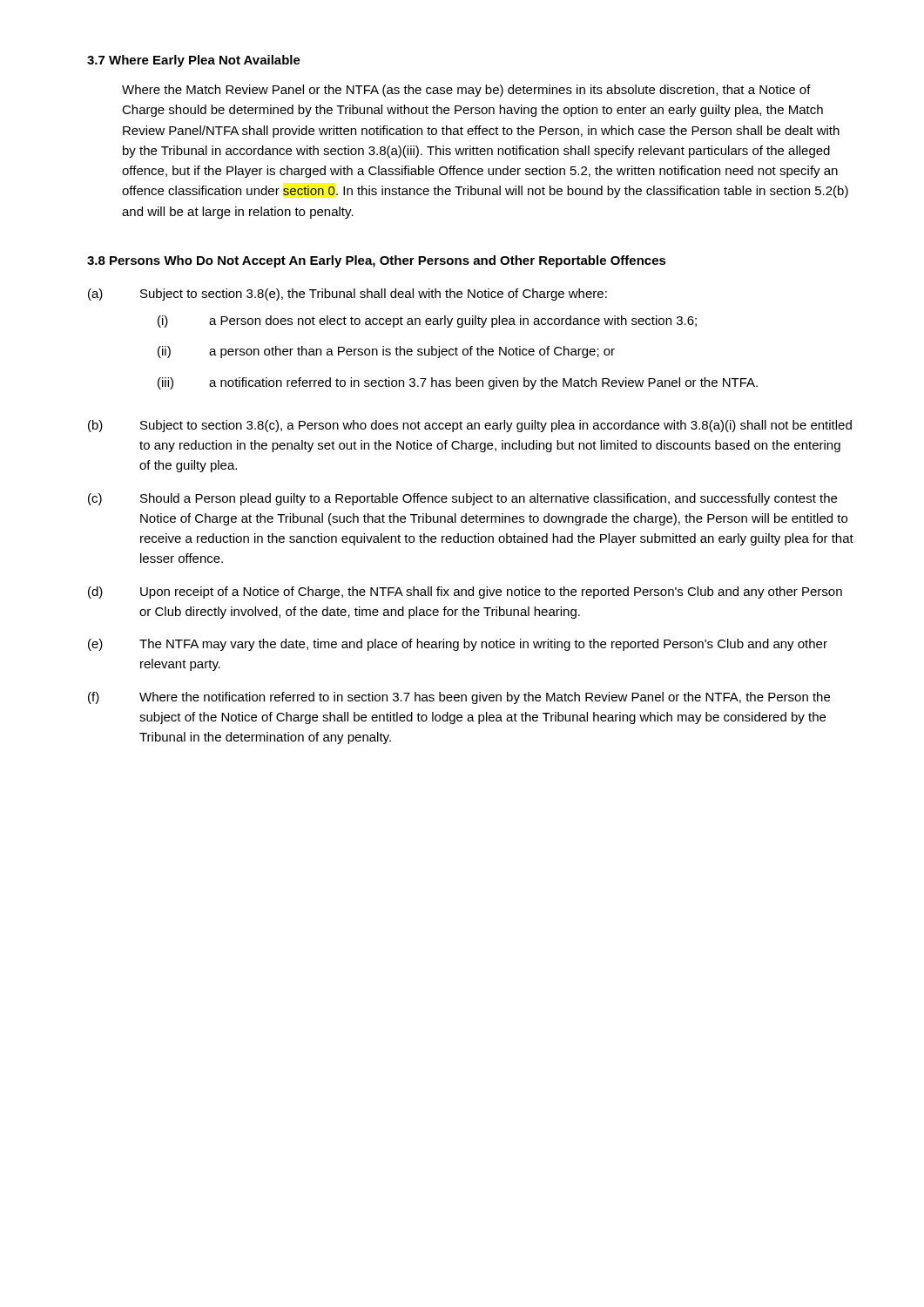Image resolution: width=924 pixels, height=1307 pixels.
Task: Click on the passage starting "(ii) a person other than a"
Action: click(x=496, y=351)
